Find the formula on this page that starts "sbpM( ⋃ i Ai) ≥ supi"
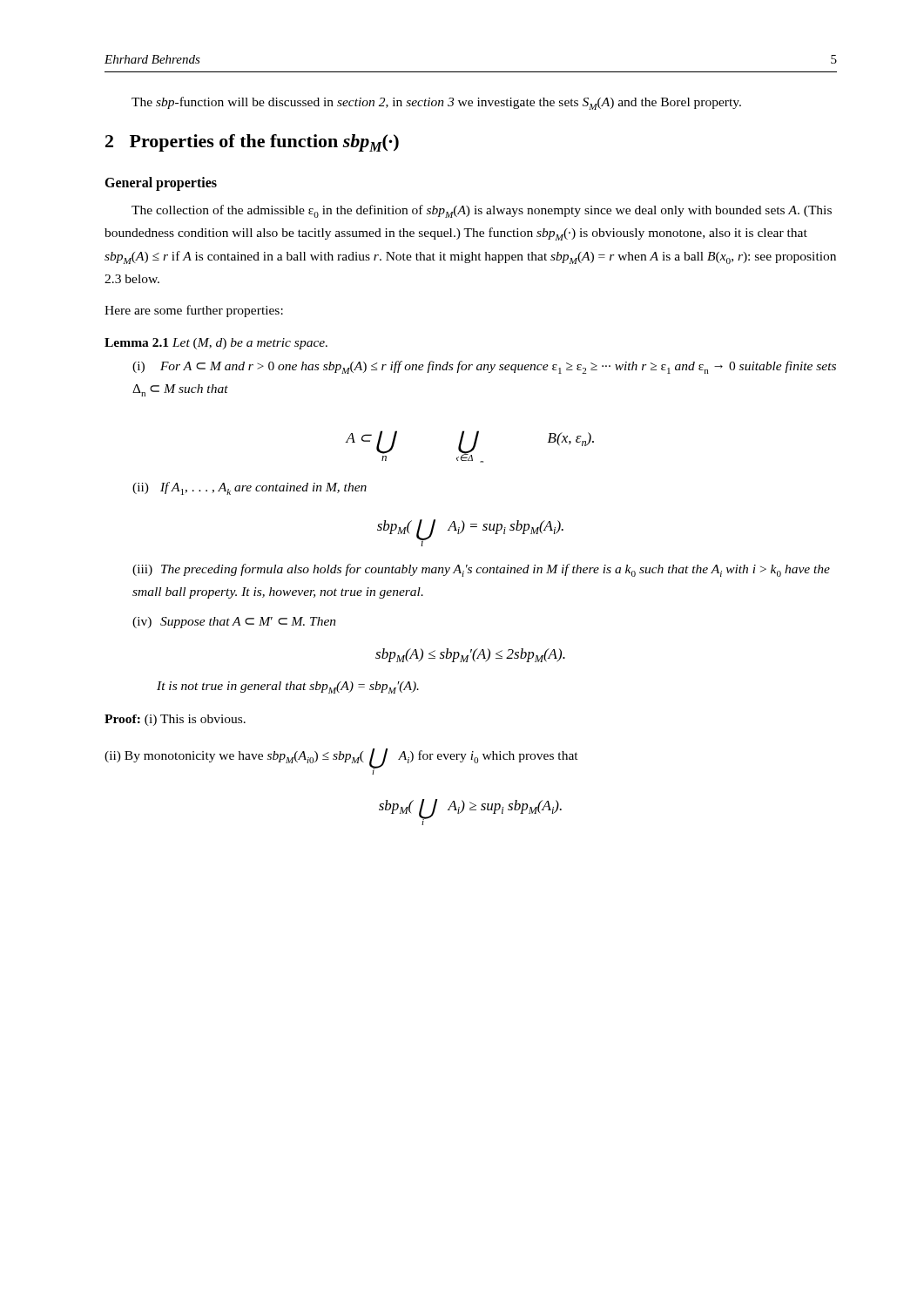The image size is (924, 1307). pos(471,807)
